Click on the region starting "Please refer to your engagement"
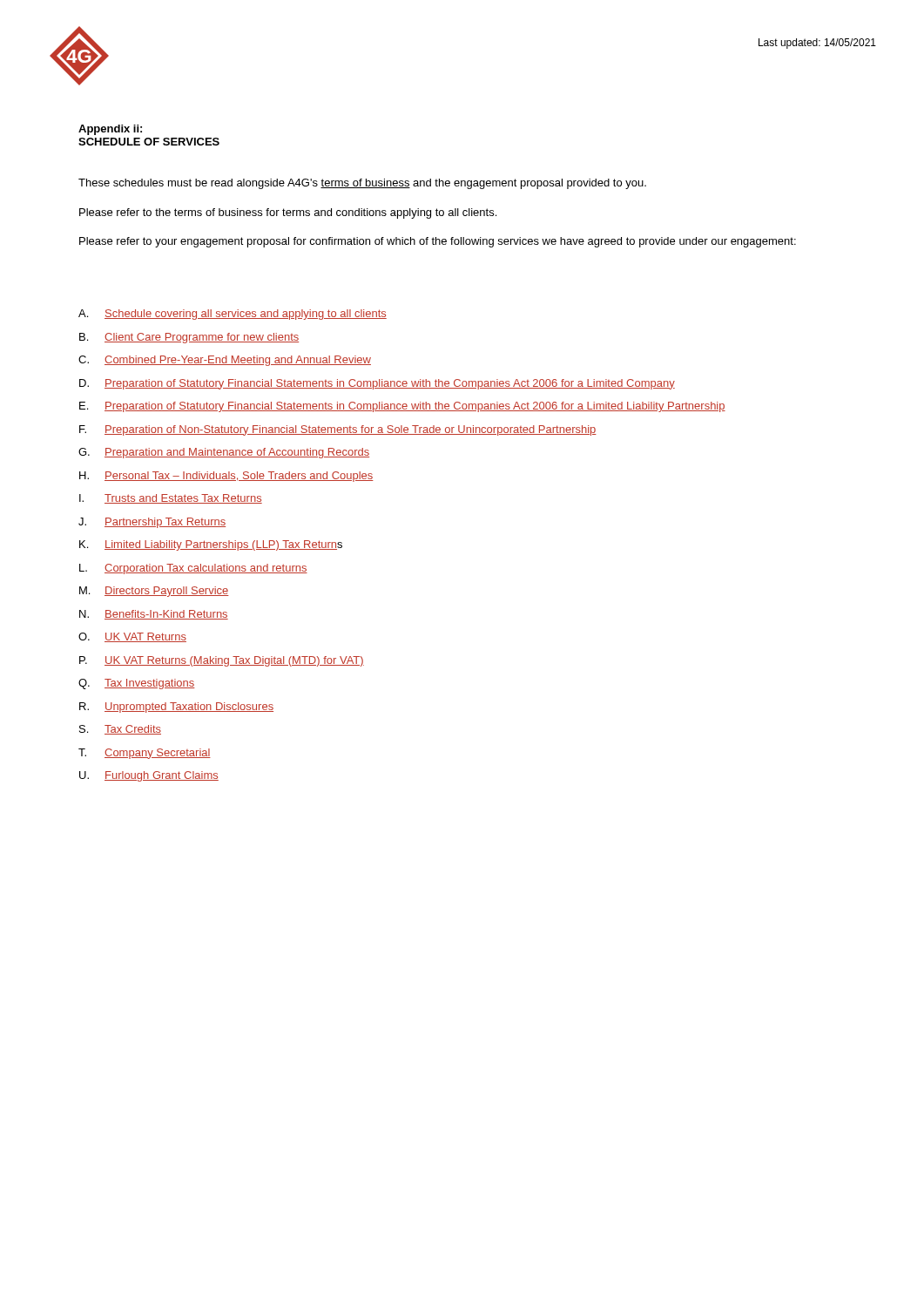The image size is (924, 1307). [466, 241]
